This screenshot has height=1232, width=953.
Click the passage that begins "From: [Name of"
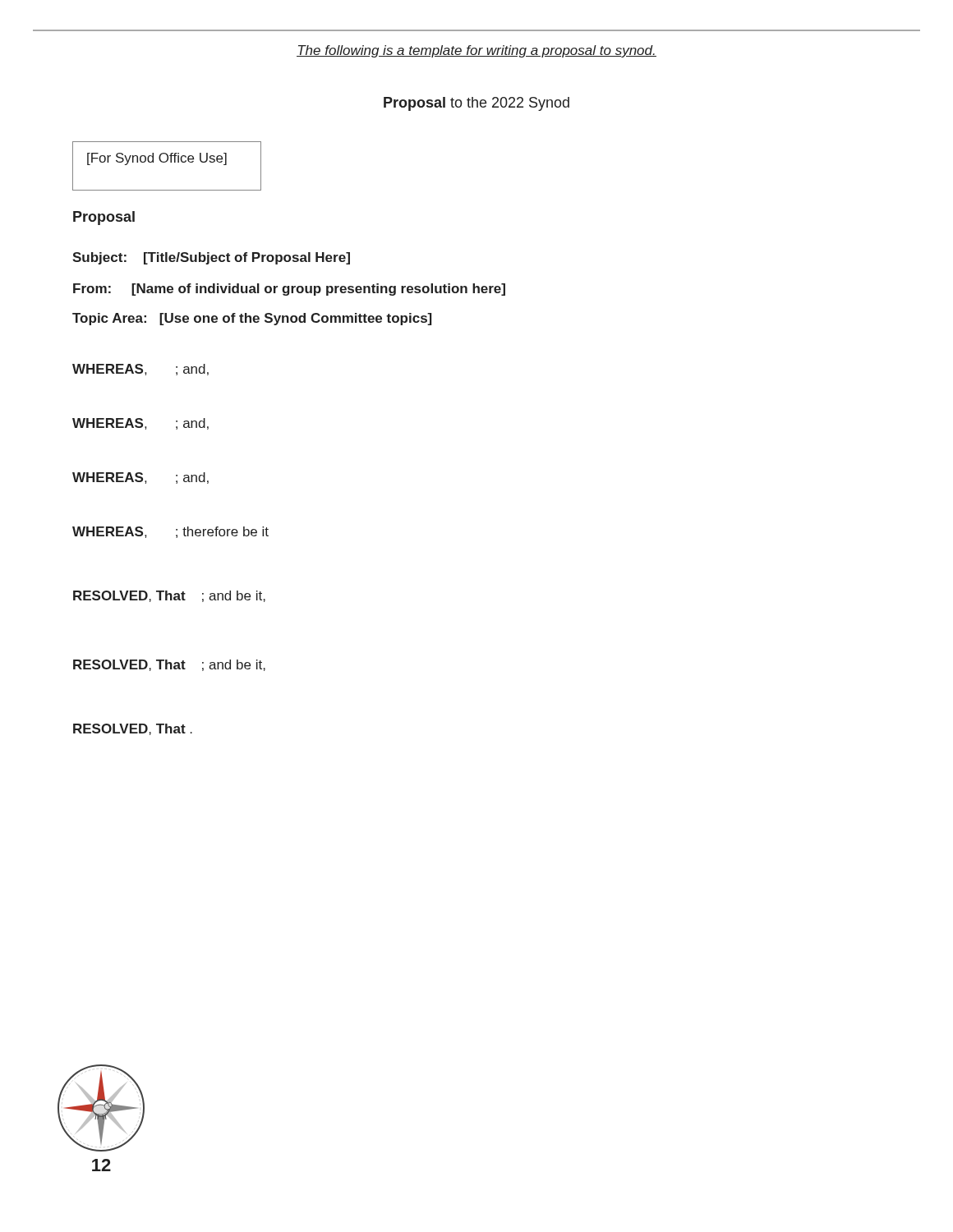click(x=289, y=289)
